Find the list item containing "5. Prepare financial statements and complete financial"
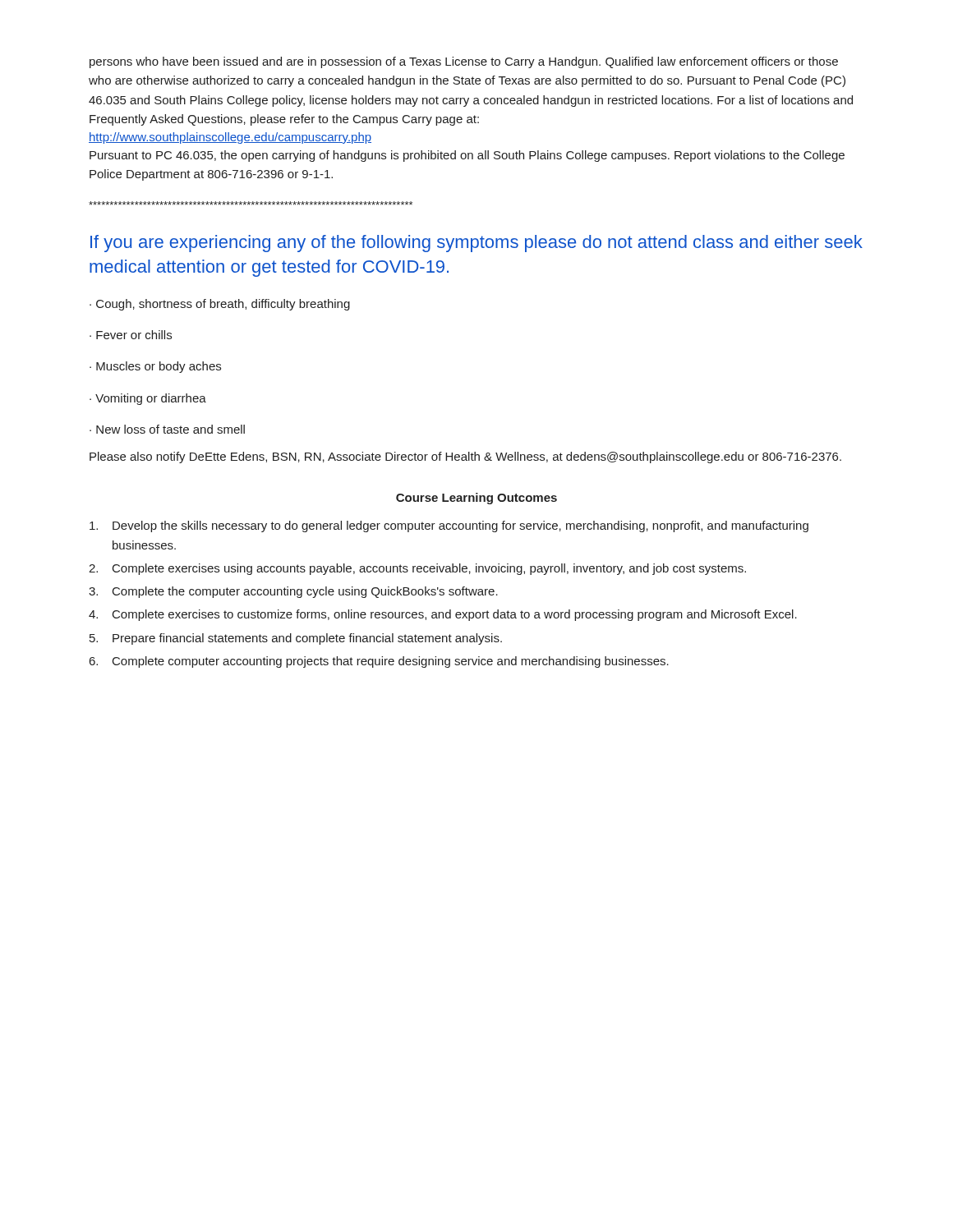The height and width of the screenshot is (1232, 953). click(x=476, y=637)
